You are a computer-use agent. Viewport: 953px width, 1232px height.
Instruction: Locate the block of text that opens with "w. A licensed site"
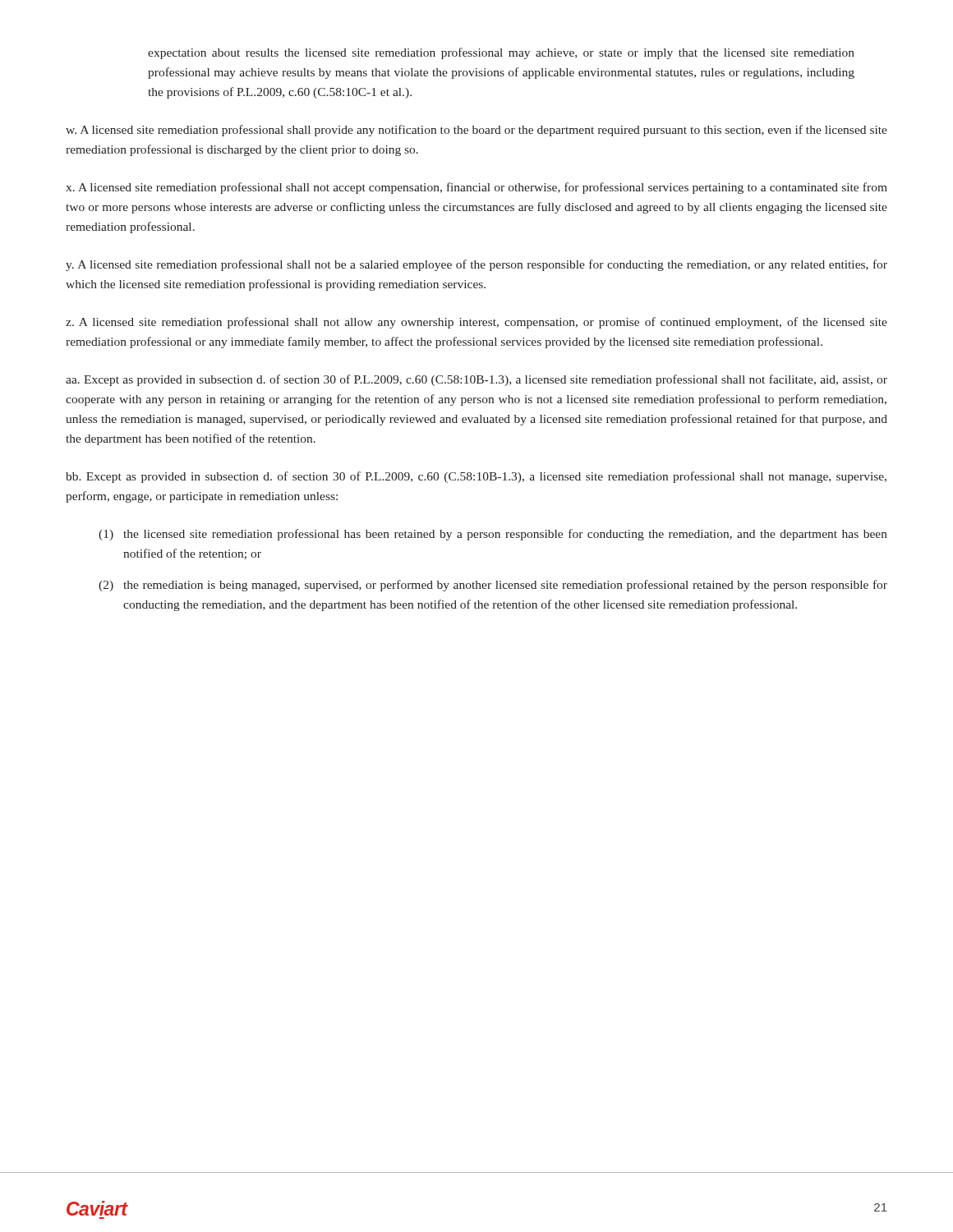coord(476,139)
